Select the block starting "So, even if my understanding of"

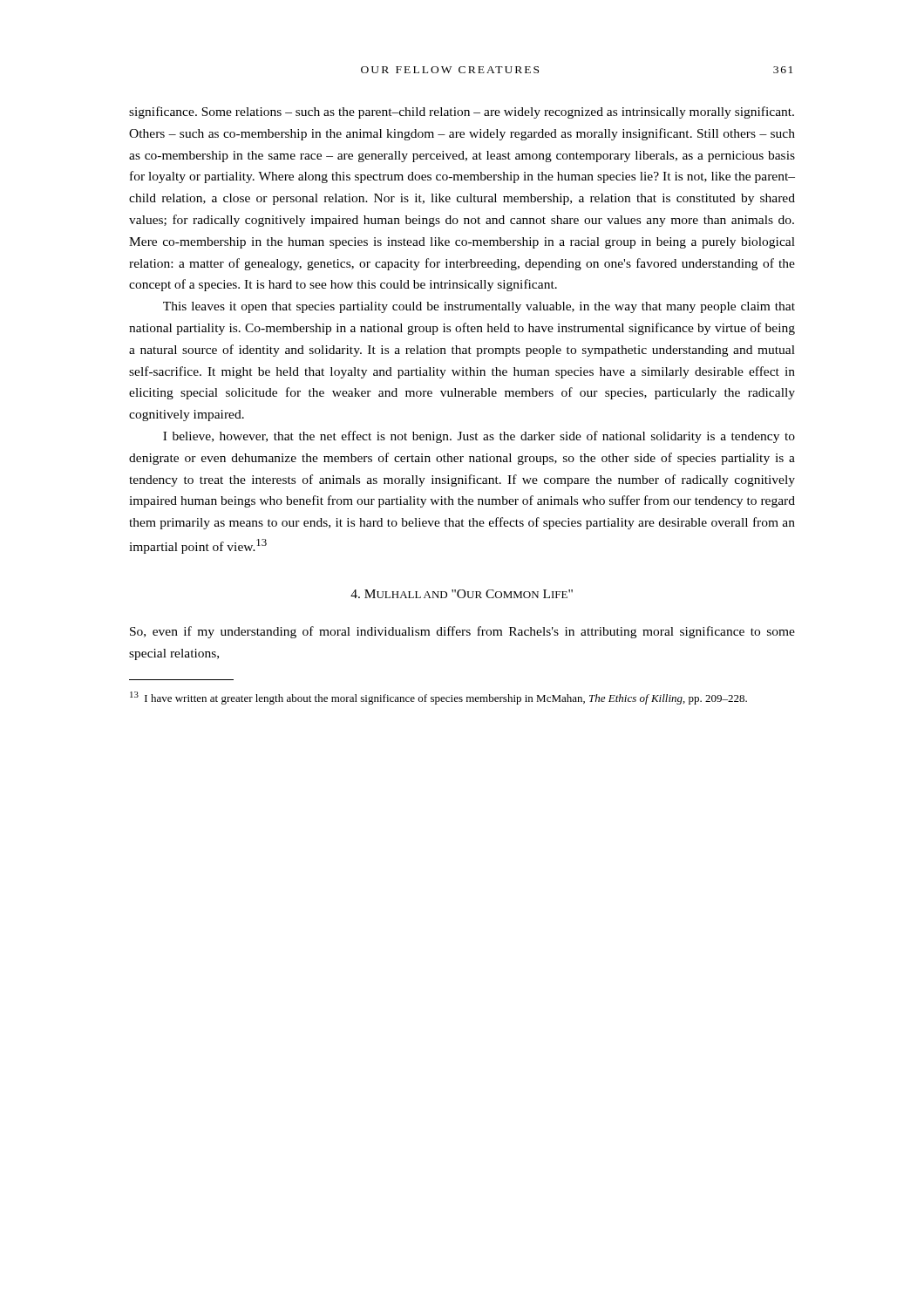(x=462, y=642)
